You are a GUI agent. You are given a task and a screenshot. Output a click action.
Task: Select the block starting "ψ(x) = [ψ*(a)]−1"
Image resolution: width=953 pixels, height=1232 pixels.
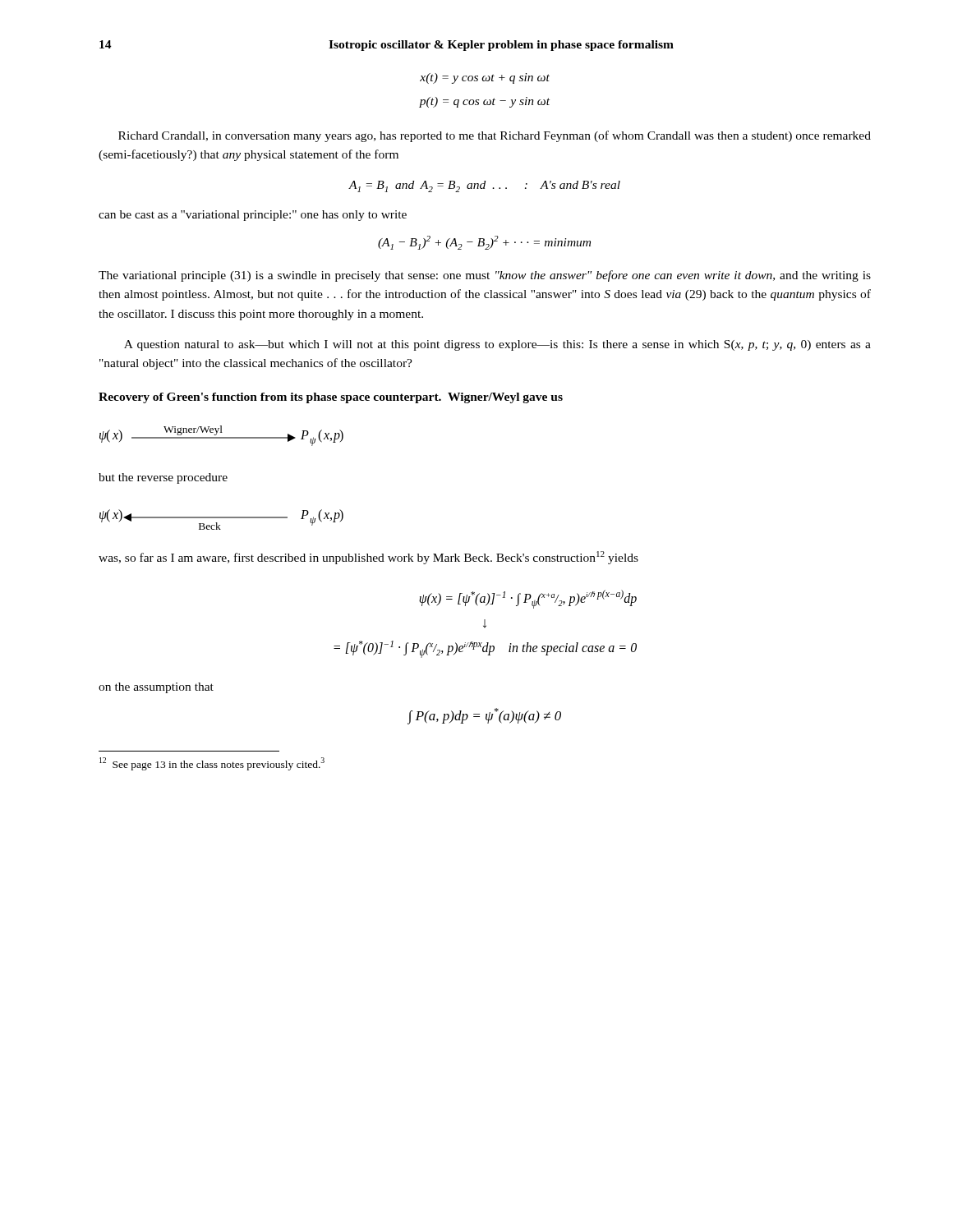(485, 624)
